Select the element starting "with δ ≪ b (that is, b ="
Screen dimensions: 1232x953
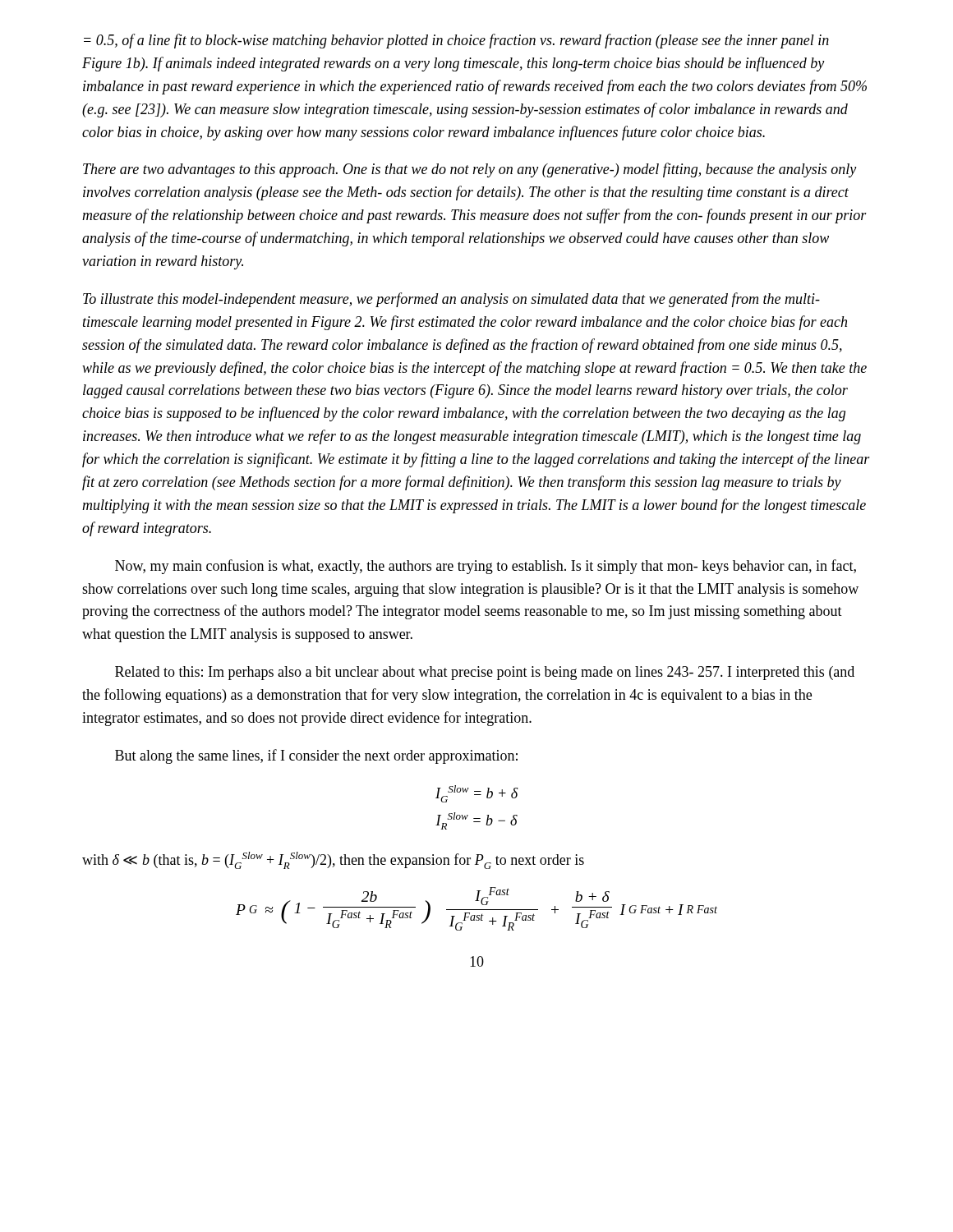(x=333, y=860)
